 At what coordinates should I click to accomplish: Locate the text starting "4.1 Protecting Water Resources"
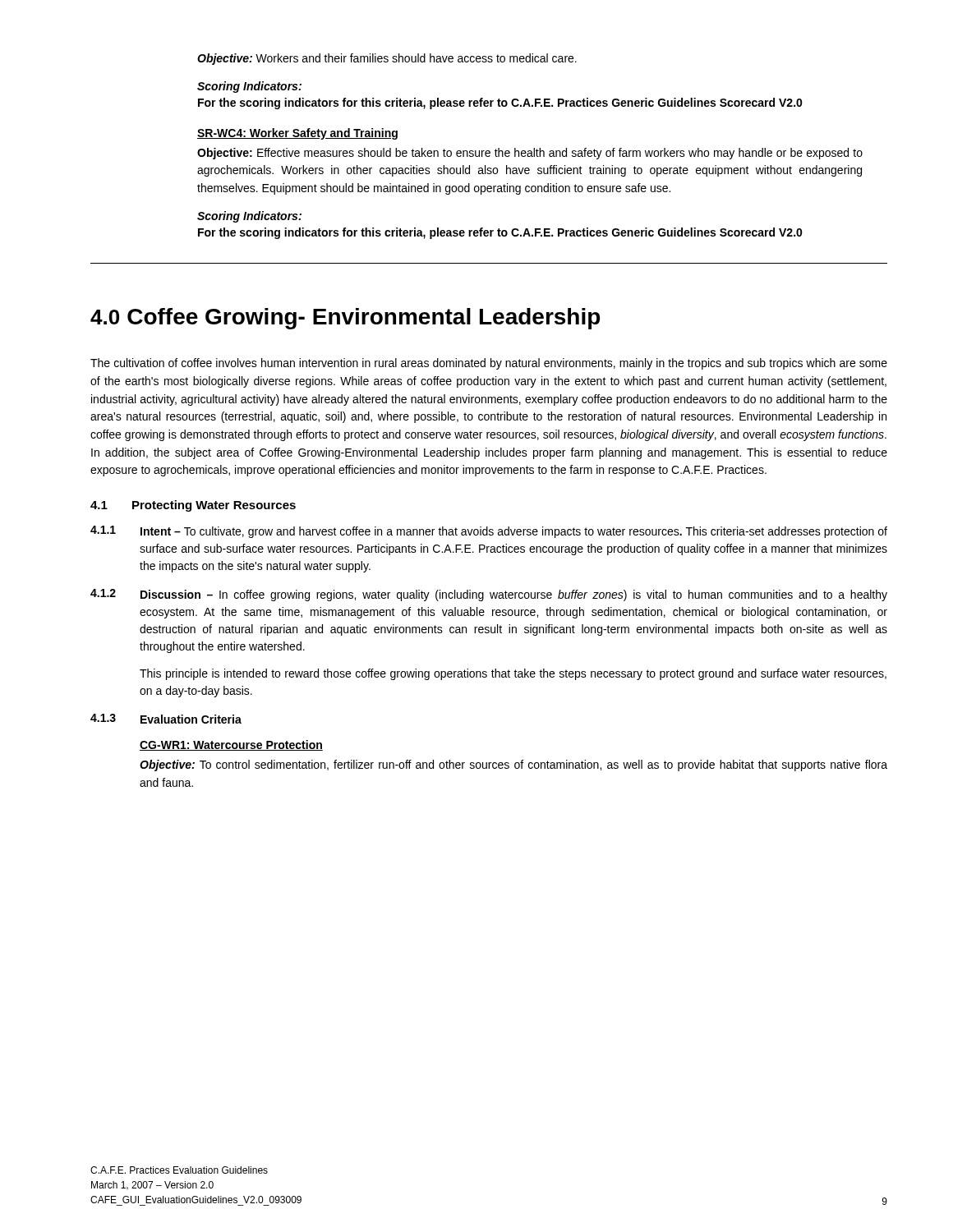pos(193,506)
